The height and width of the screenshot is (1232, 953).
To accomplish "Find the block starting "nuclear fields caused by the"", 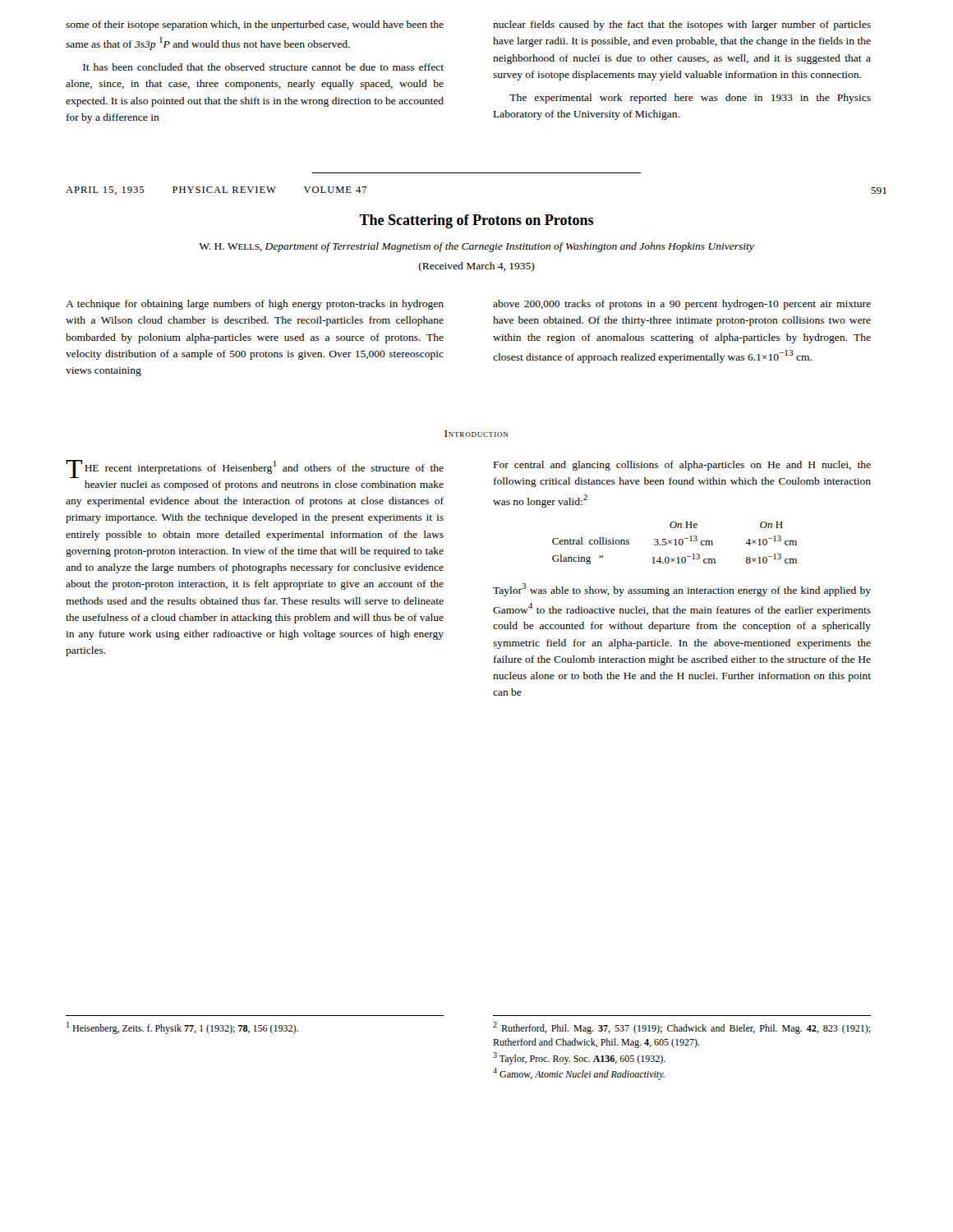I will pos(682,70).
